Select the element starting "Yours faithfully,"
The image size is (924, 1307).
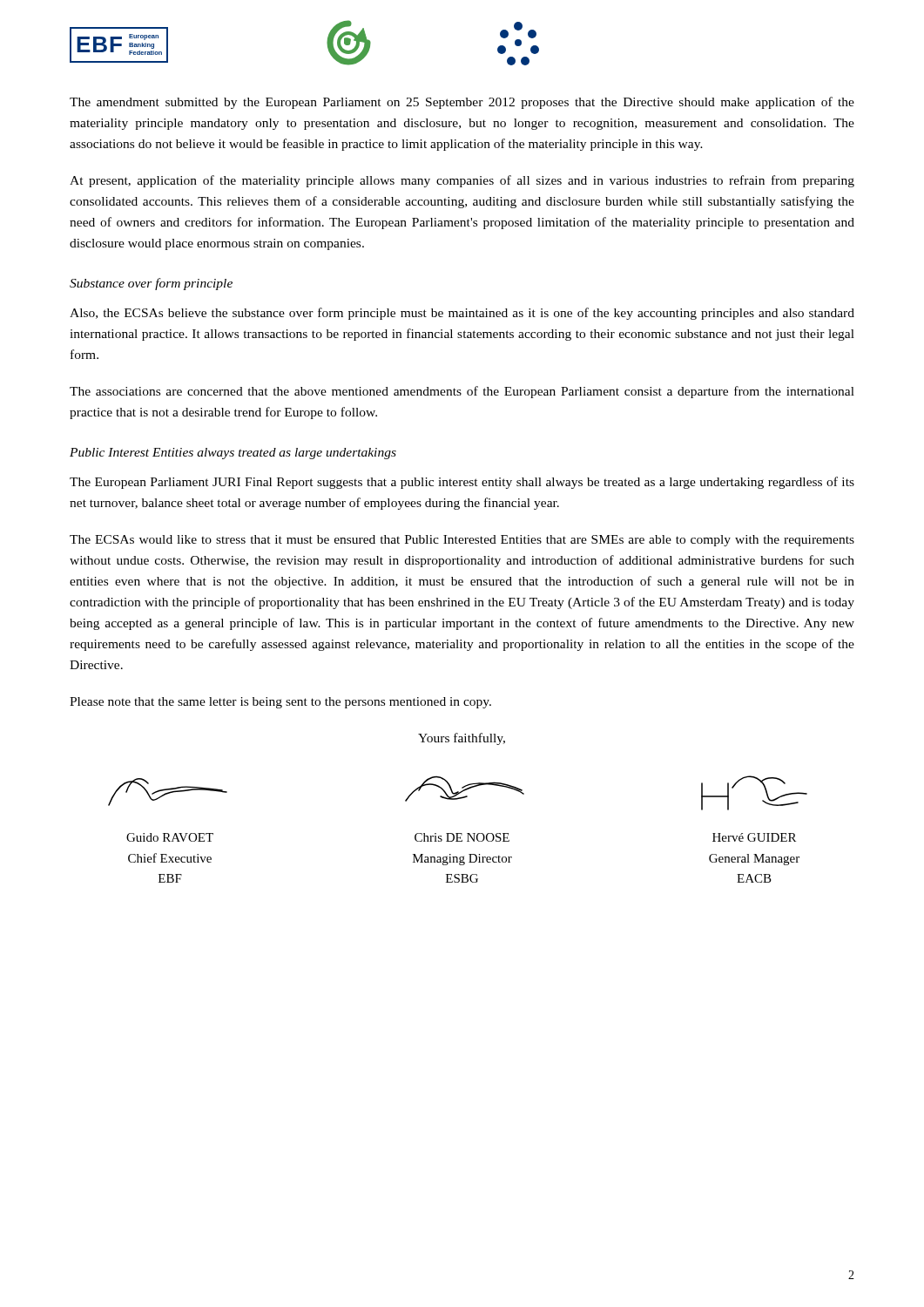pos(462,738)
